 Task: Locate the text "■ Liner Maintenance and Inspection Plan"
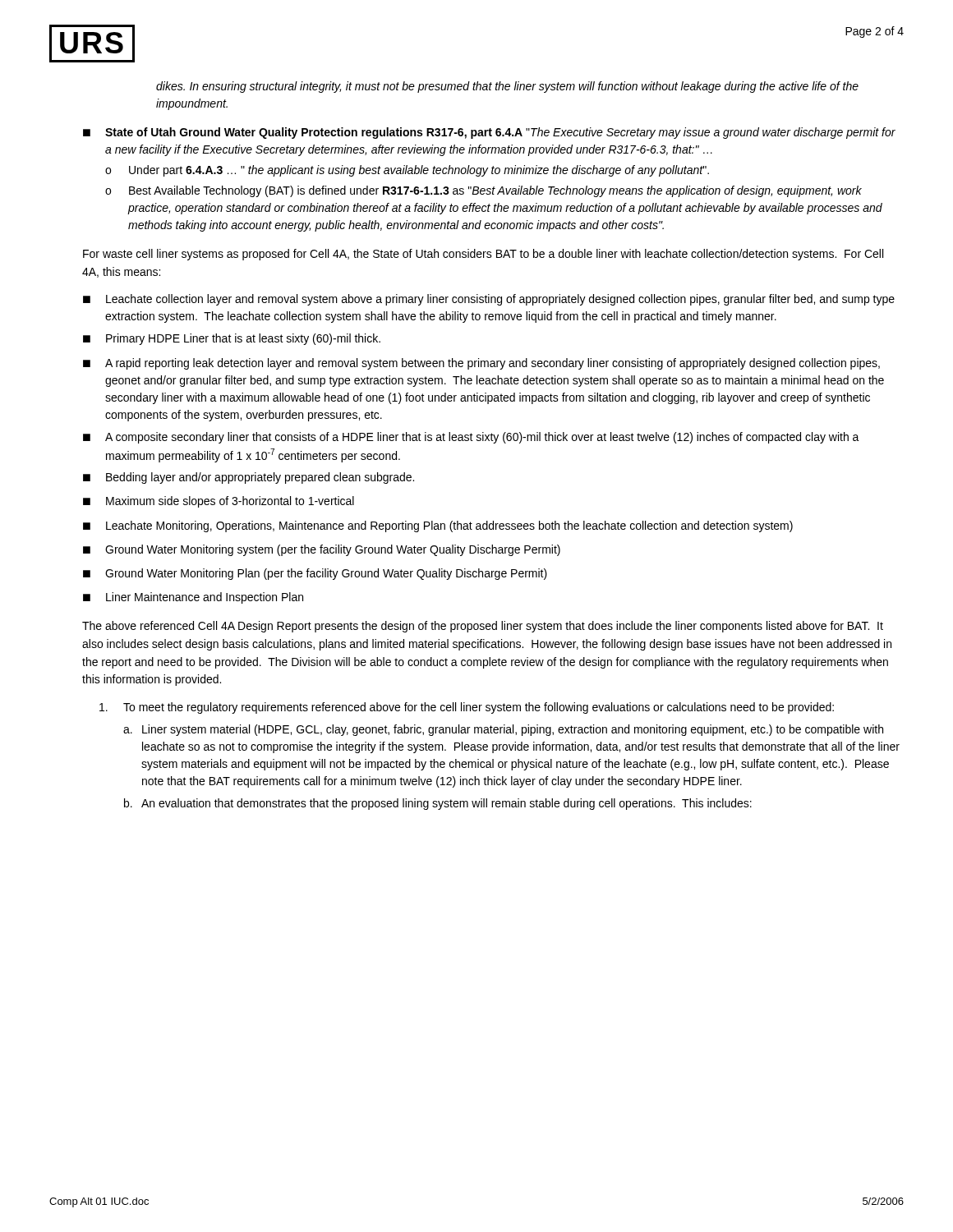click(x=193, y=598)
